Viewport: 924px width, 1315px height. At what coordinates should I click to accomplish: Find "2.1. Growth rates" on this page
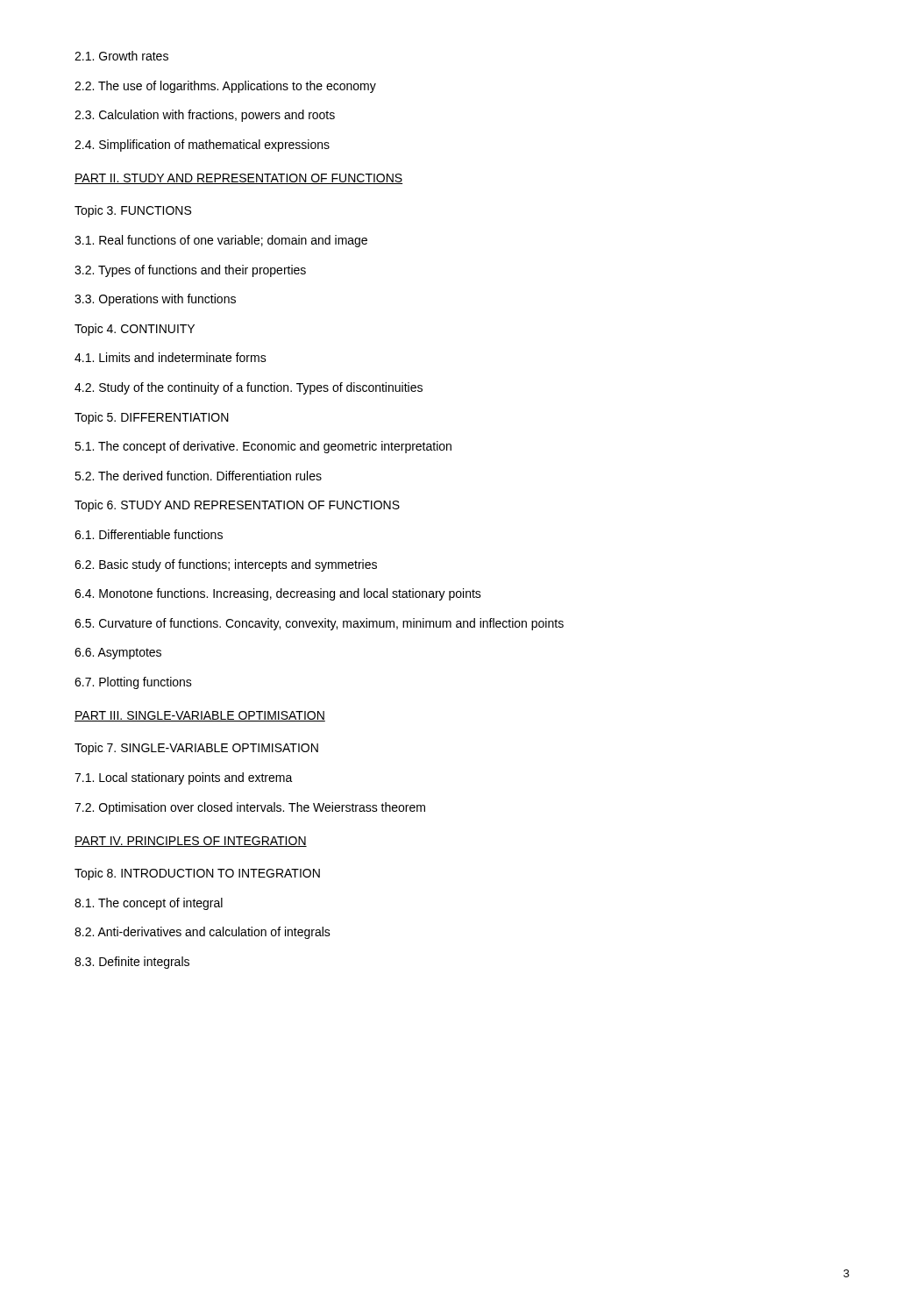tap(122, 56)
